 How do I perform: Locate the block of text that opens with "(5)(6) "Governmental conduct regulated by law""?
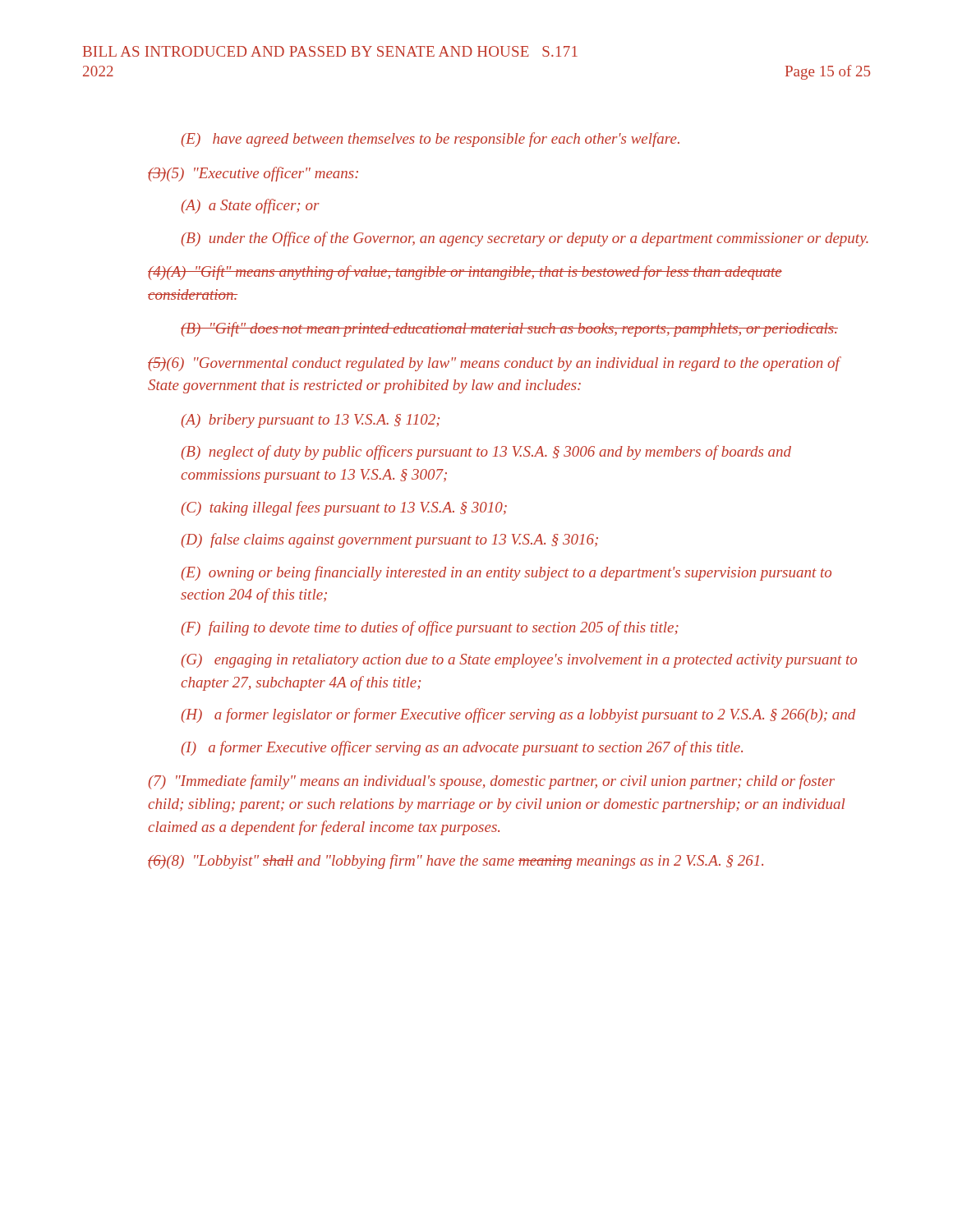(494, 374)
